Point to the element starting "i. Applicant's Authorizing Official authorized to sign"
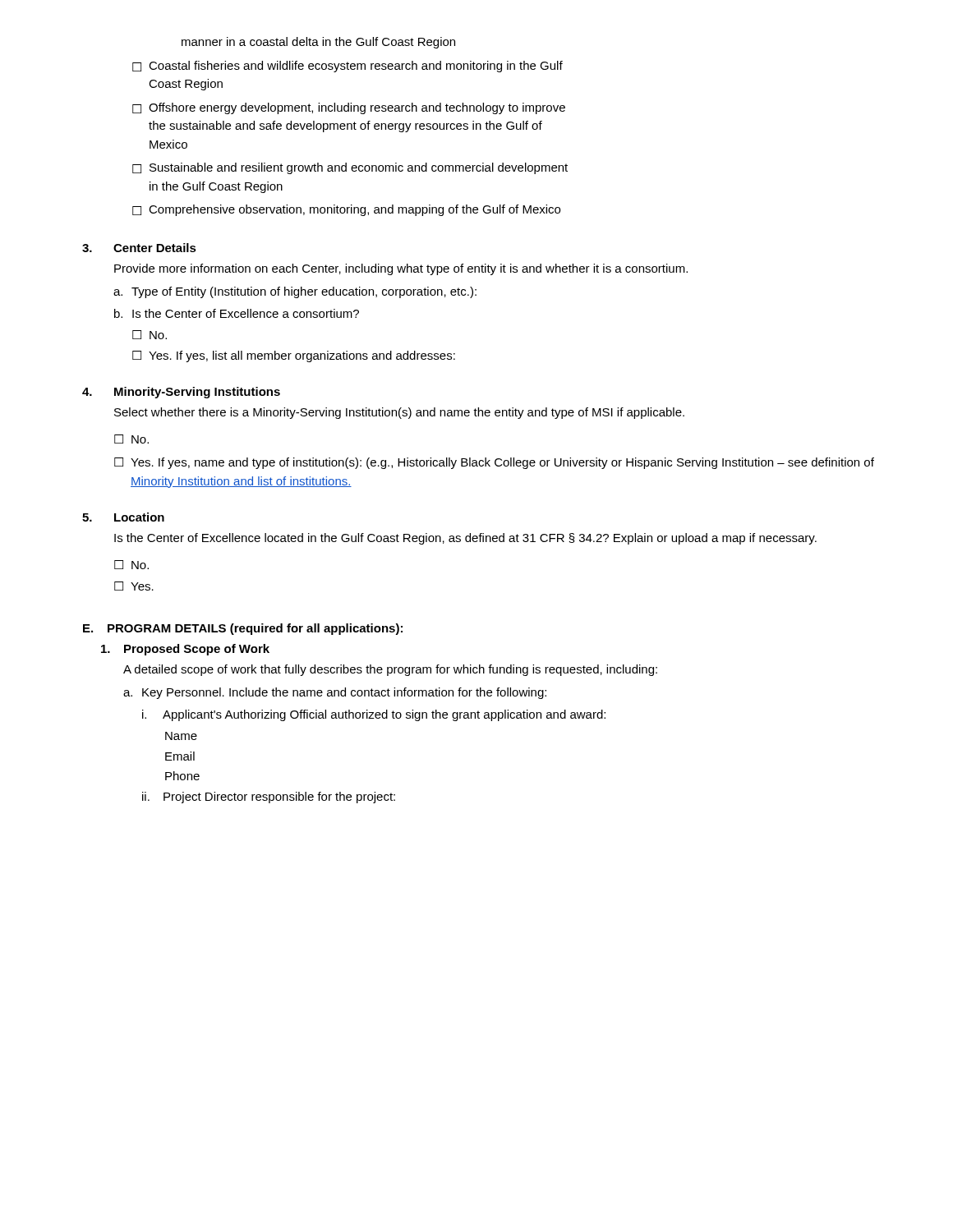 tap(374, 714)
